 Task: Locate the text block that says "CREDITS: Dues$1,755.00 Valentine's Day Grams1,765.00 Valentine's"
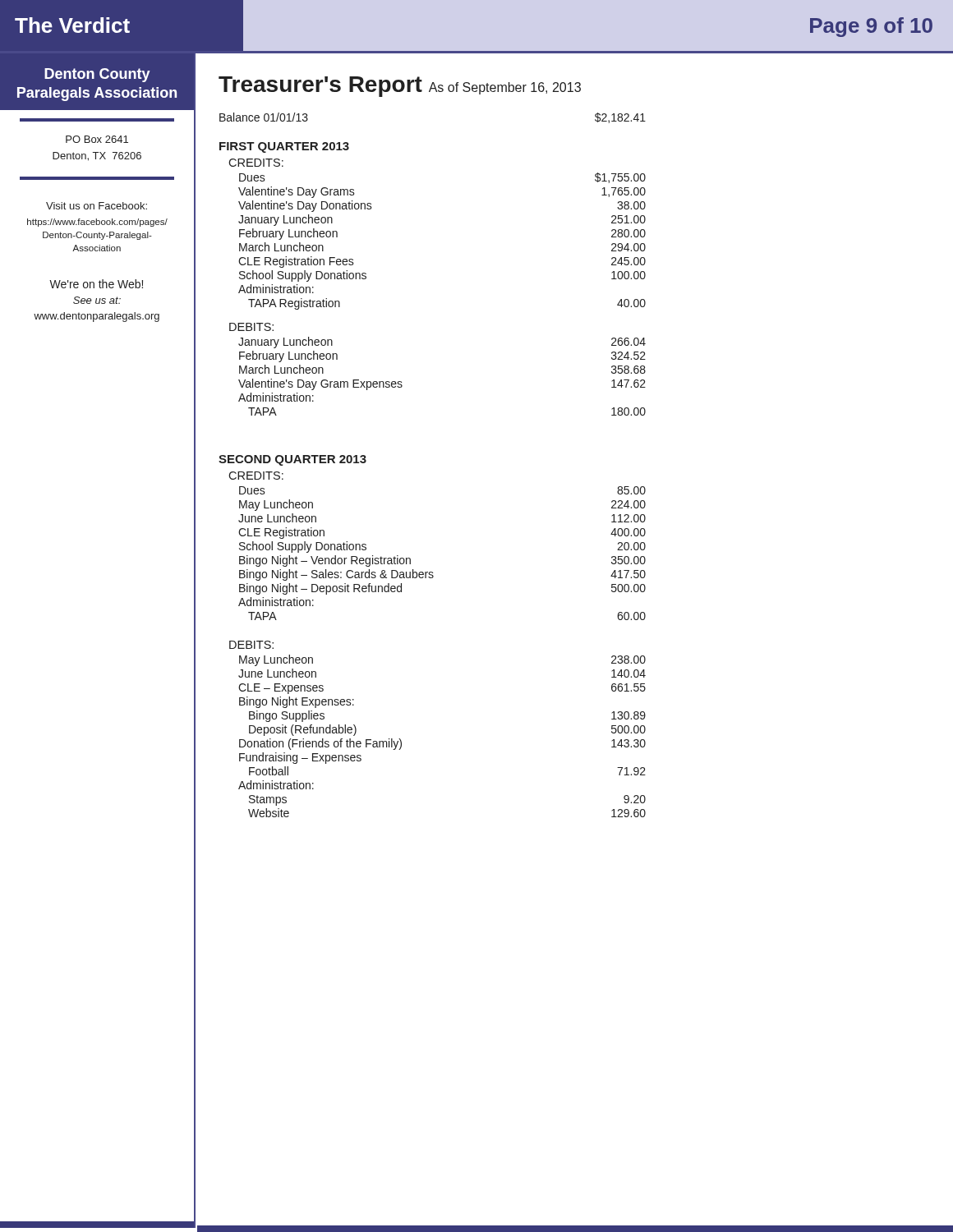(256, 163)
